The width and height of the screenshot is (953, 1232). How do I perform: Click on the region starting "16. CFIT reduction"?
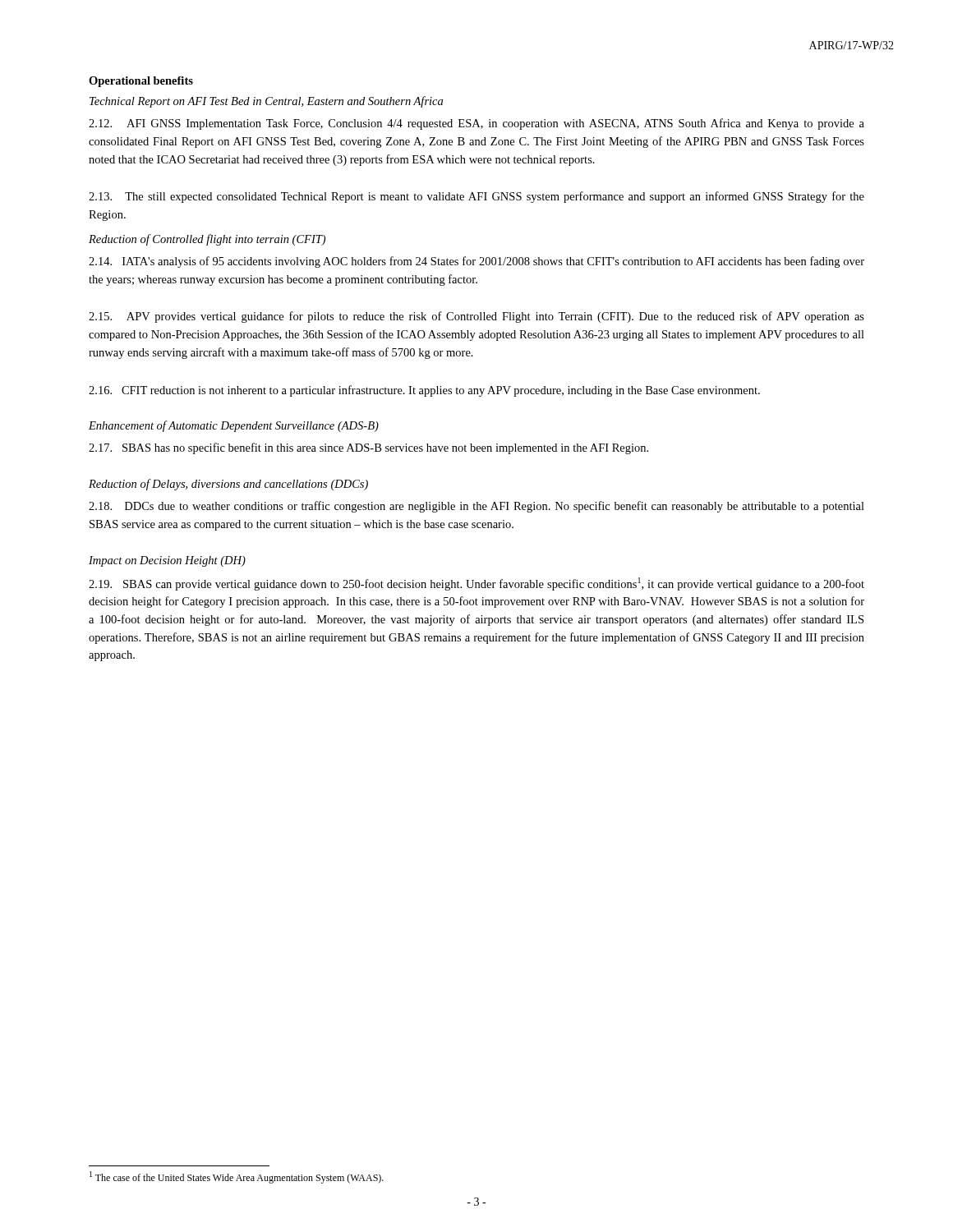pos(476,390)
